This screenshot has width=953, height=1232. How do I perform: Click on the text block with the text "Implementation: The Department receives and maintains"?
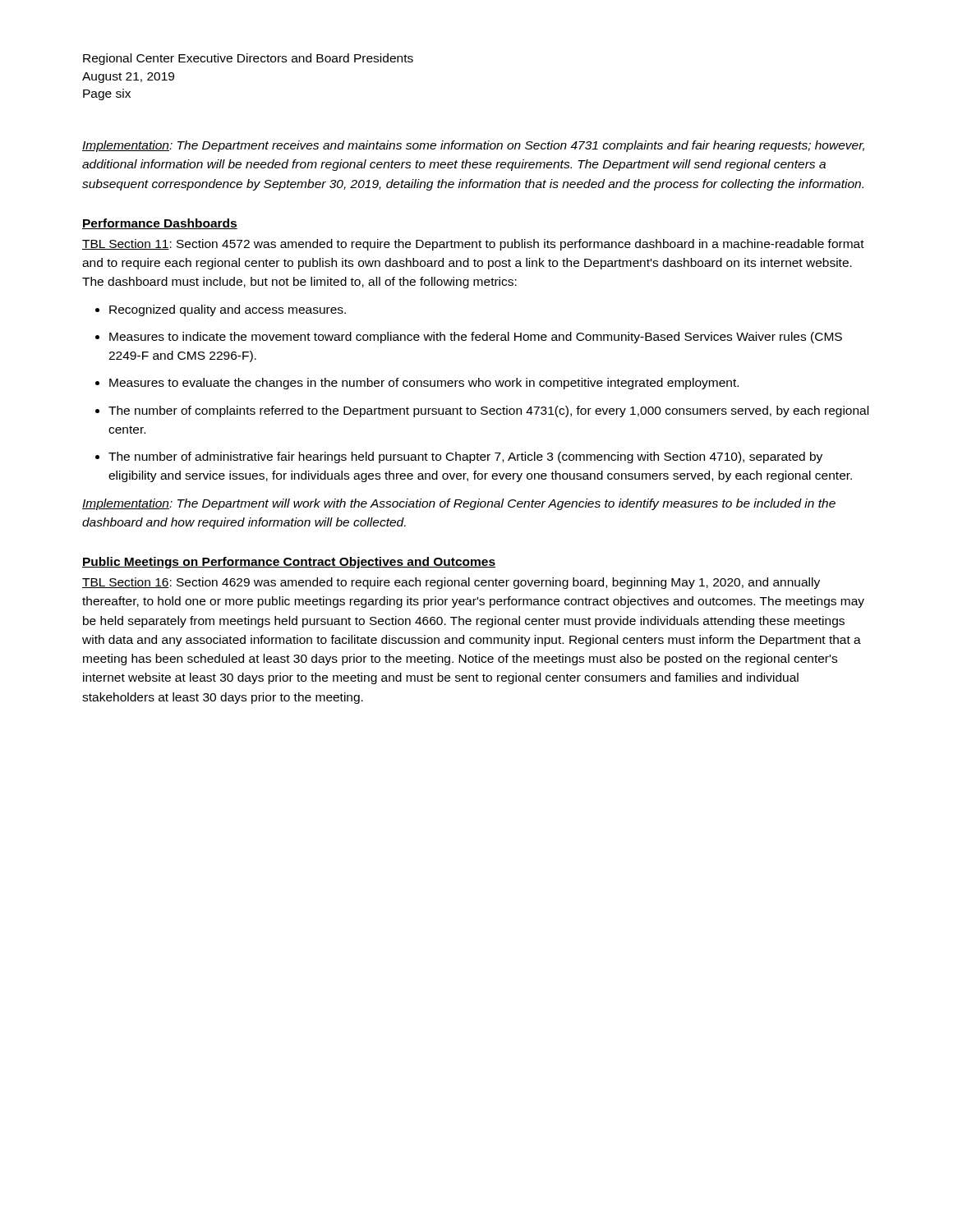click(474, 164)
